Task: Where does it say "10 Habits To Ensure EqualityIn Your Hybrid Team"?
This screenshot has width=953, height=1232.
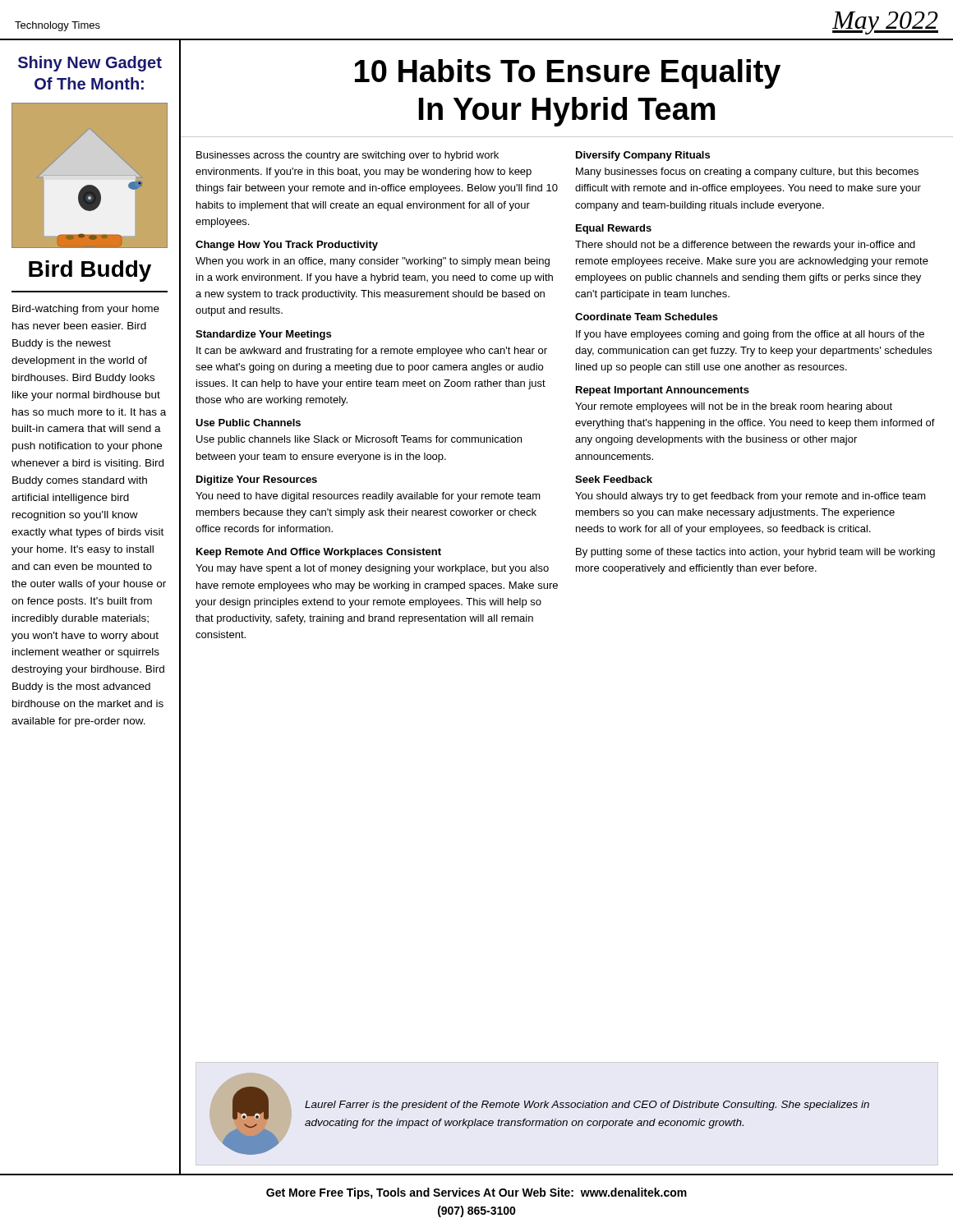Action: click(567, 91)
